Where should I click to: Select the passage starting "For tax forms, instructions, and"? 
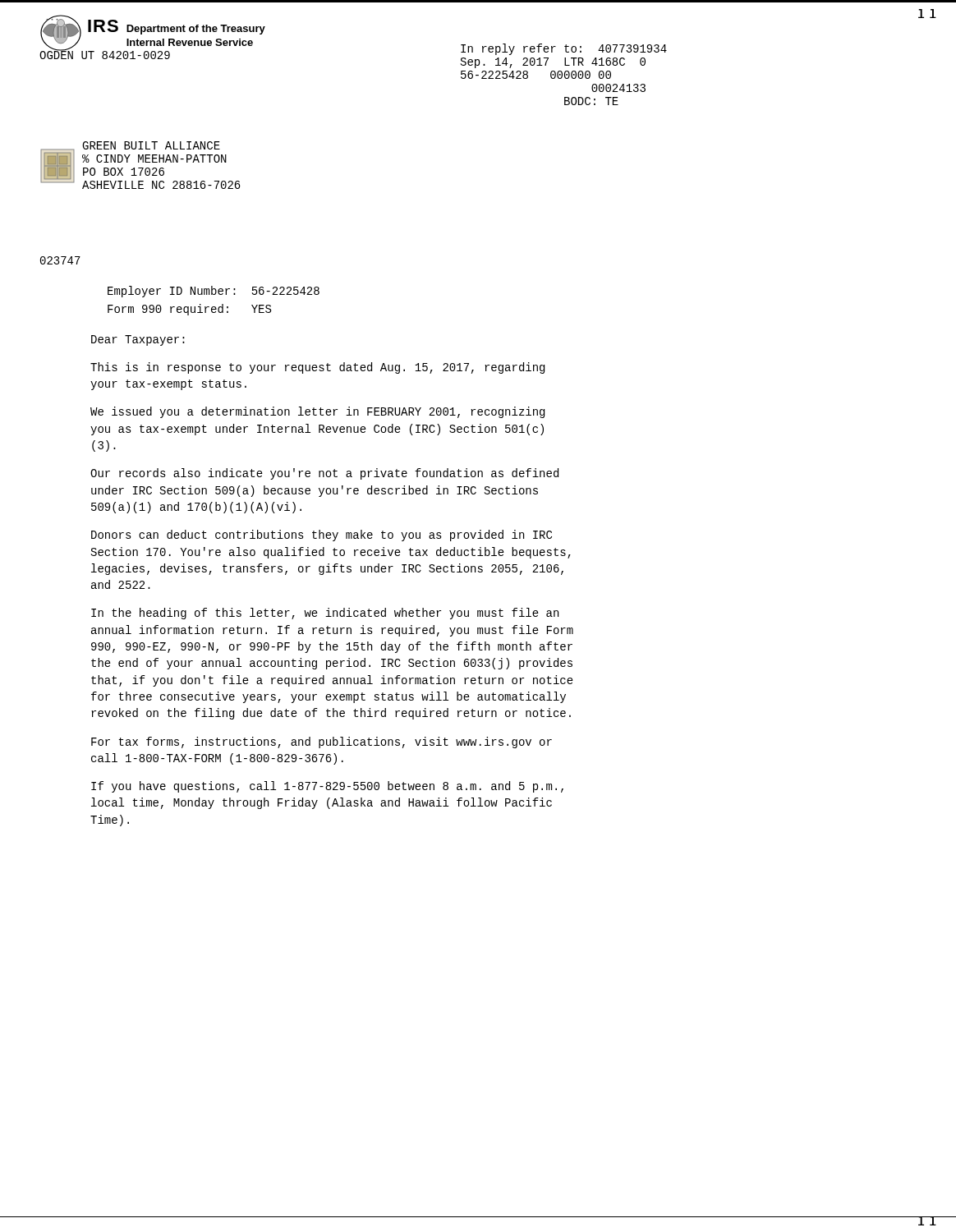click(322, 750)
